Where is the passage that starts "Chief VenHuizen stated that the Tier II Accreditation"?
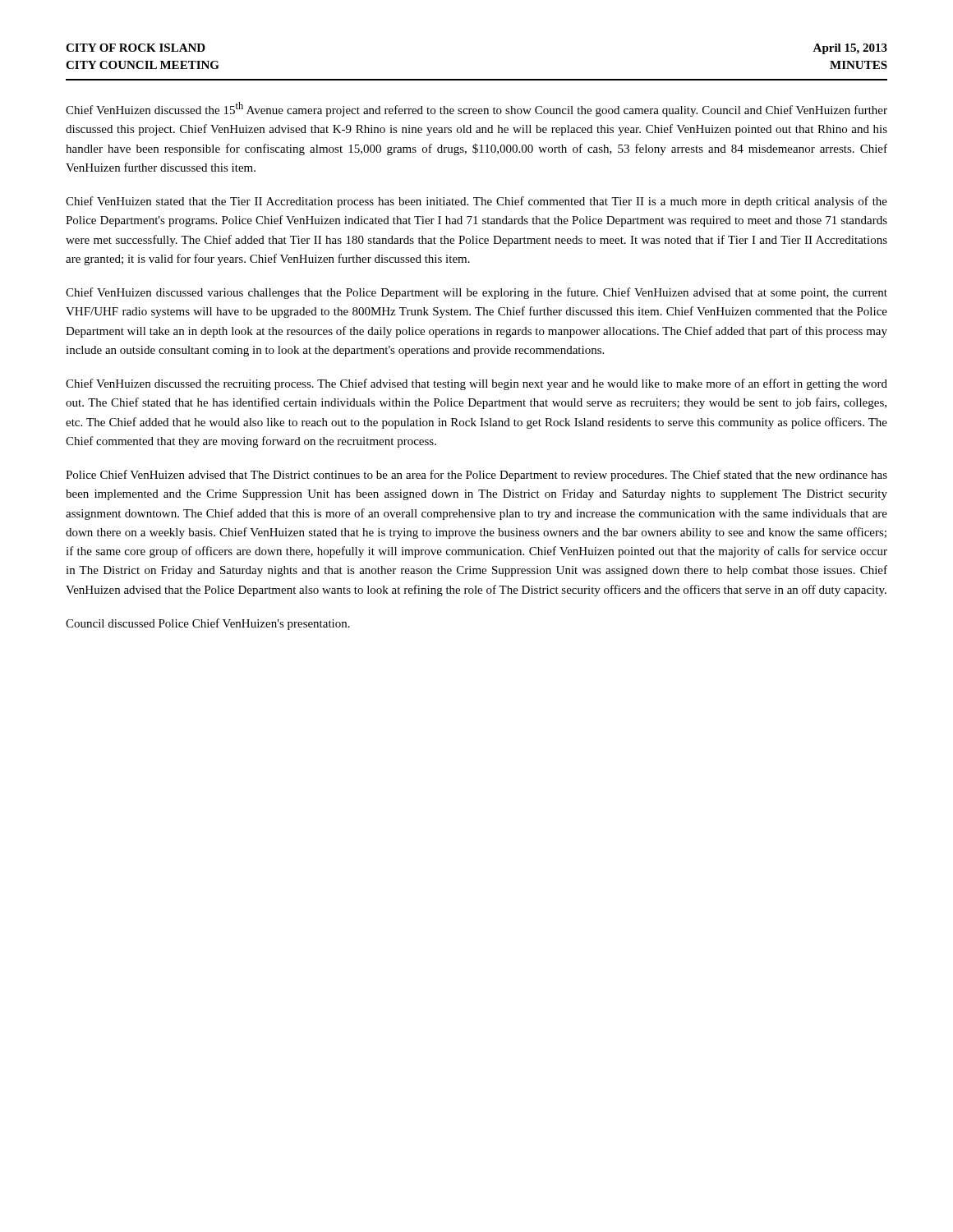 [476, 230]
